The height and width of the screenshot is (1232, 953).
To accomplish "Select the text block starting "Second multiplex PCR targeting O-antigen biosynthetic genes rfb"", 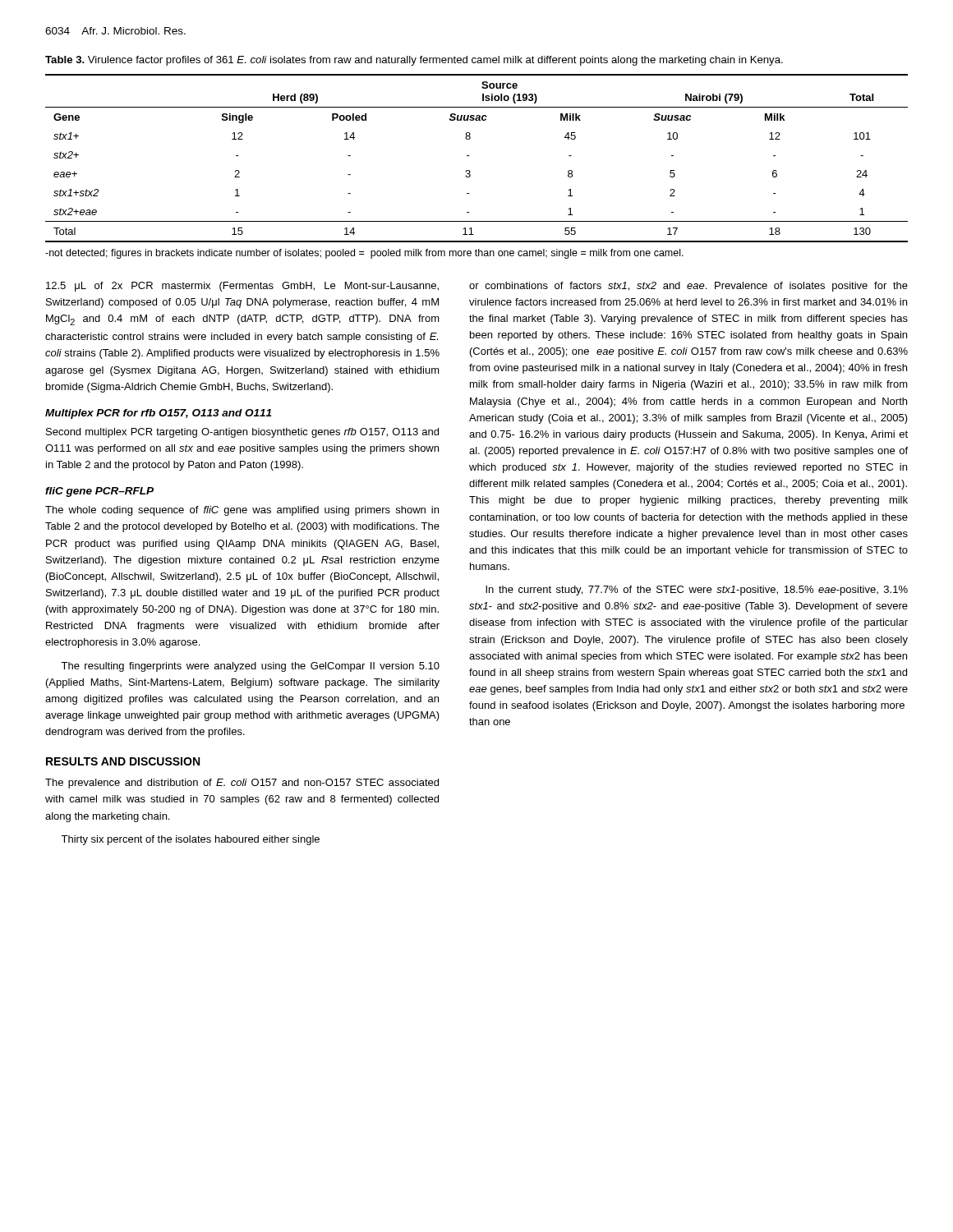I will [242, 449].
